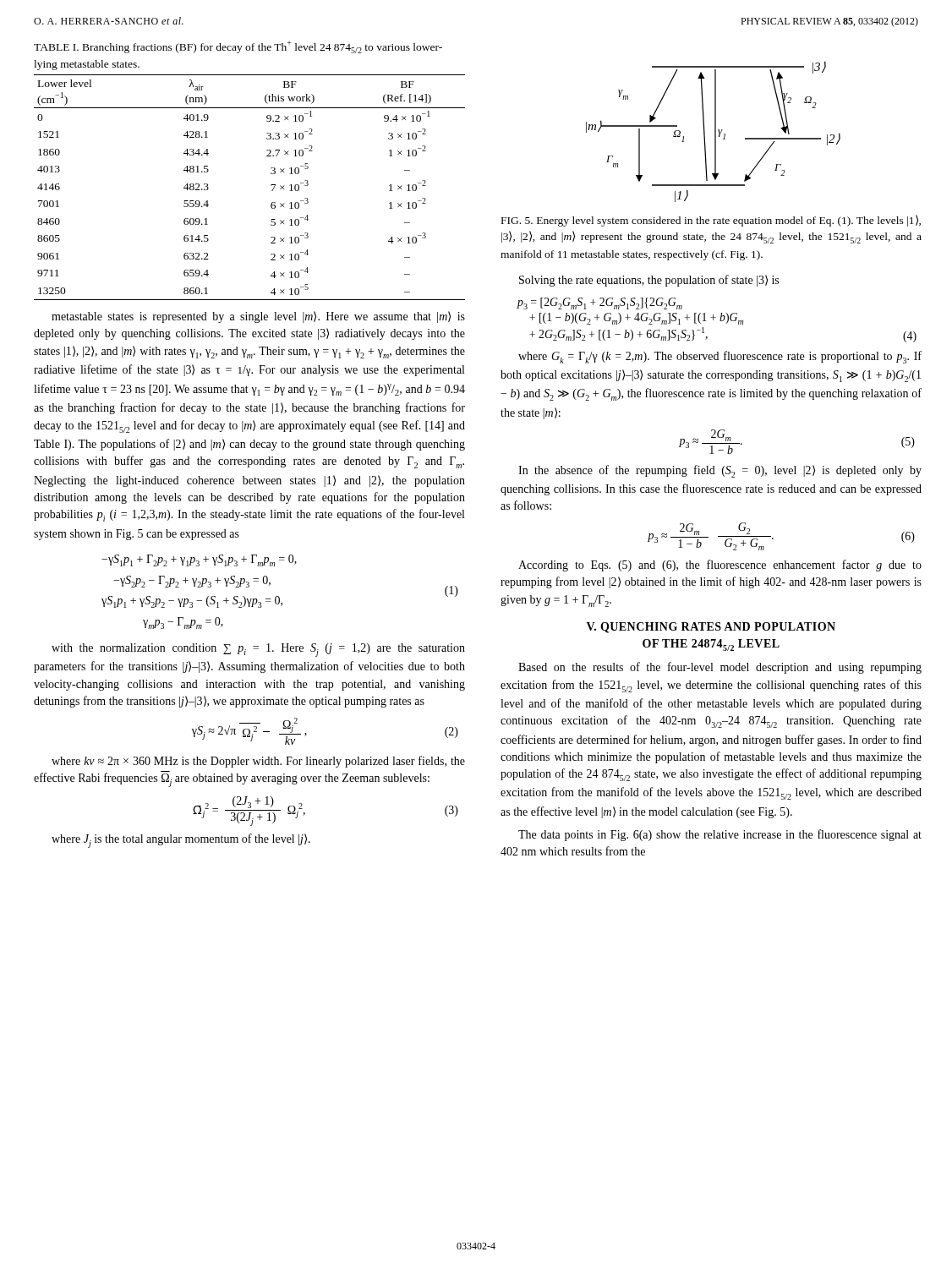
Task: Click on the text starting "Solving the rate equations, the population of state"
Action: coord(649,281)
